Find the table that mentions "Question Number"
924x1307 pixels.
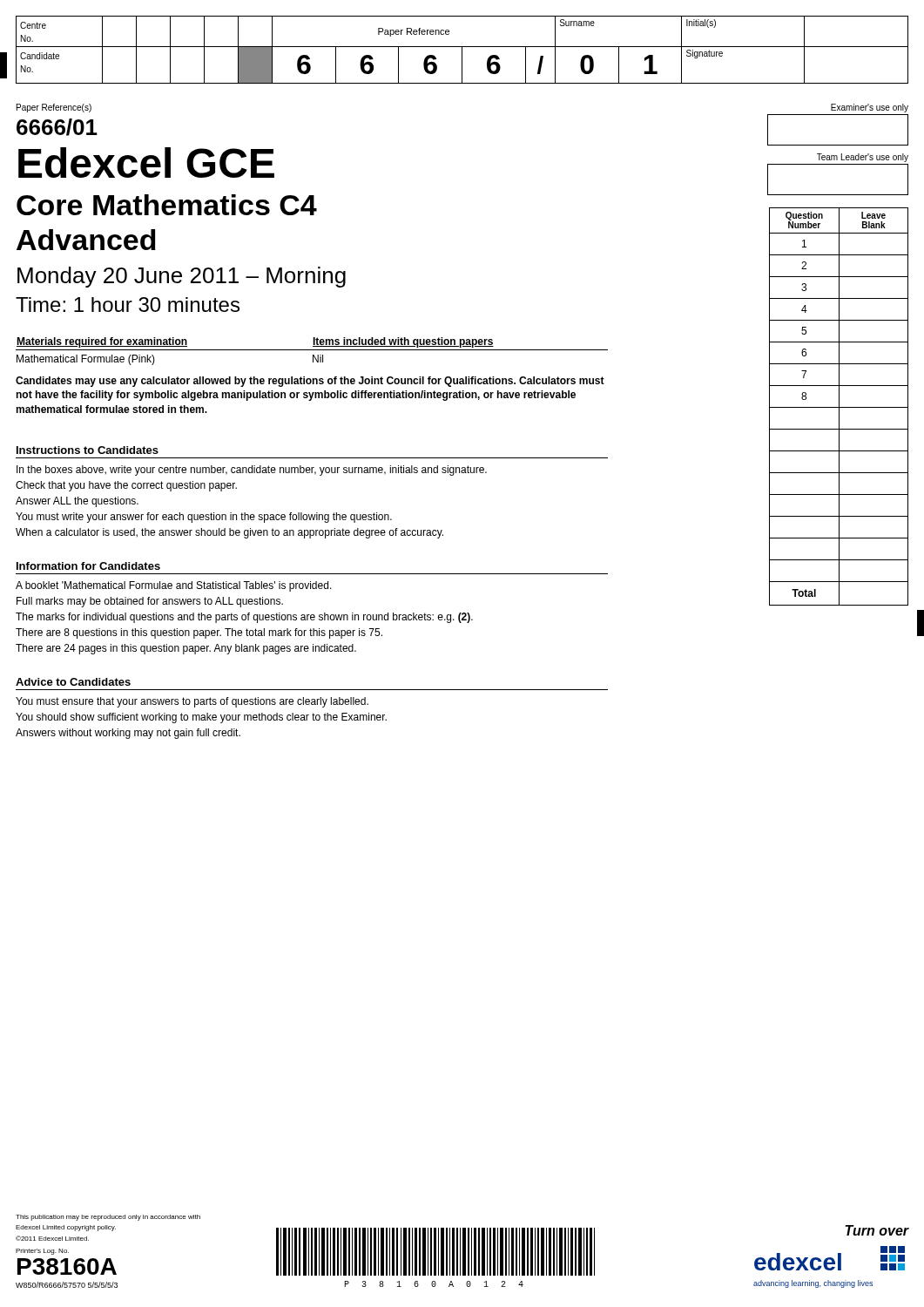coord(817,406)
